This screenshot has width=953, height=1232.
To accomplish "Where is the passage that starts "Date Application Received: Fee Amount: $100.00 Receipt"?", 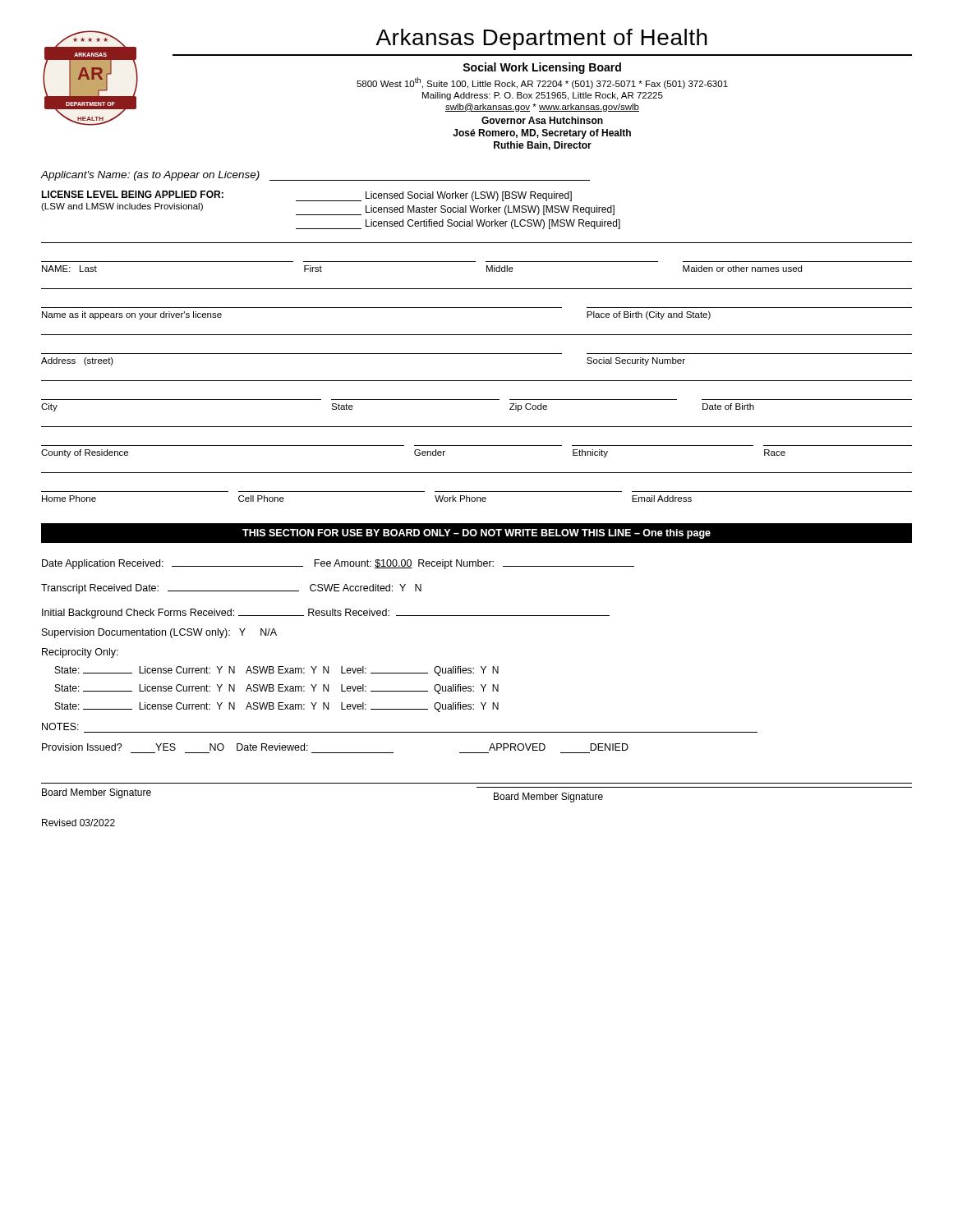I will [x=338, y=561].
